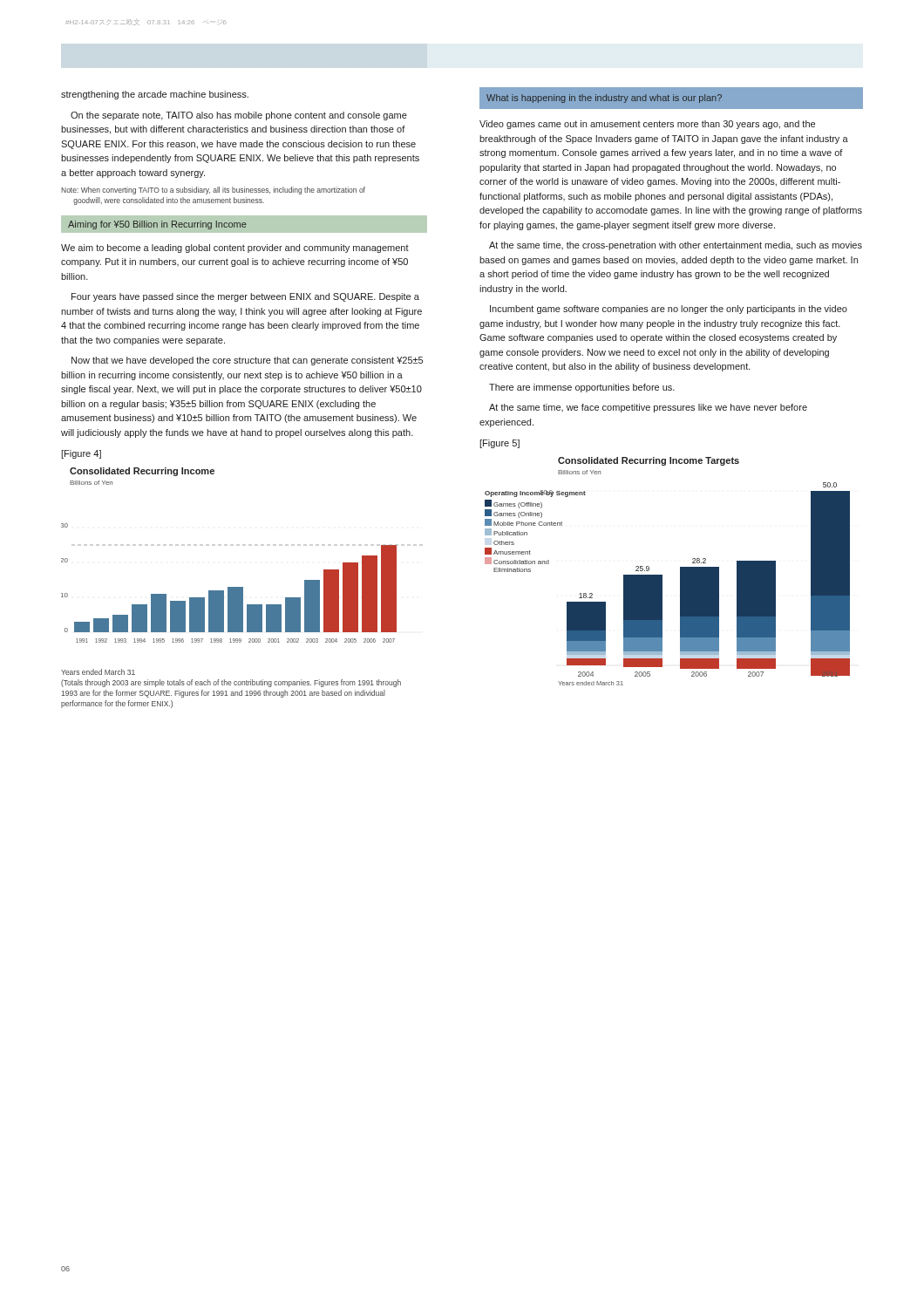Locate the text block containing "Video games came out in amusement"
Screen dimensions: 1308x924
click(x=671, y=273)
